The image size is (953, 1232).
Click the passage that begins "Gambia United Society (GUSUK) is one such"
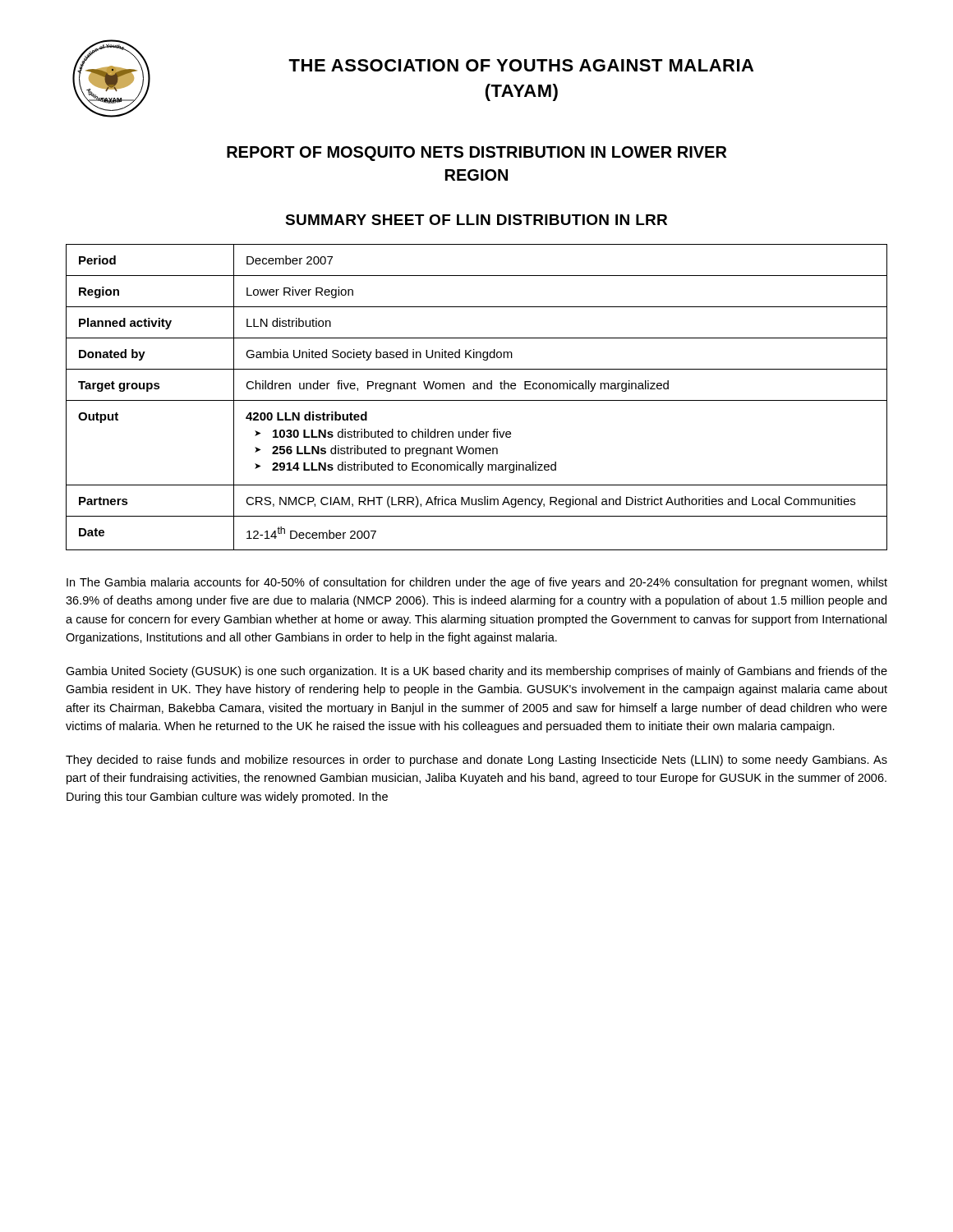click(476, 699)
